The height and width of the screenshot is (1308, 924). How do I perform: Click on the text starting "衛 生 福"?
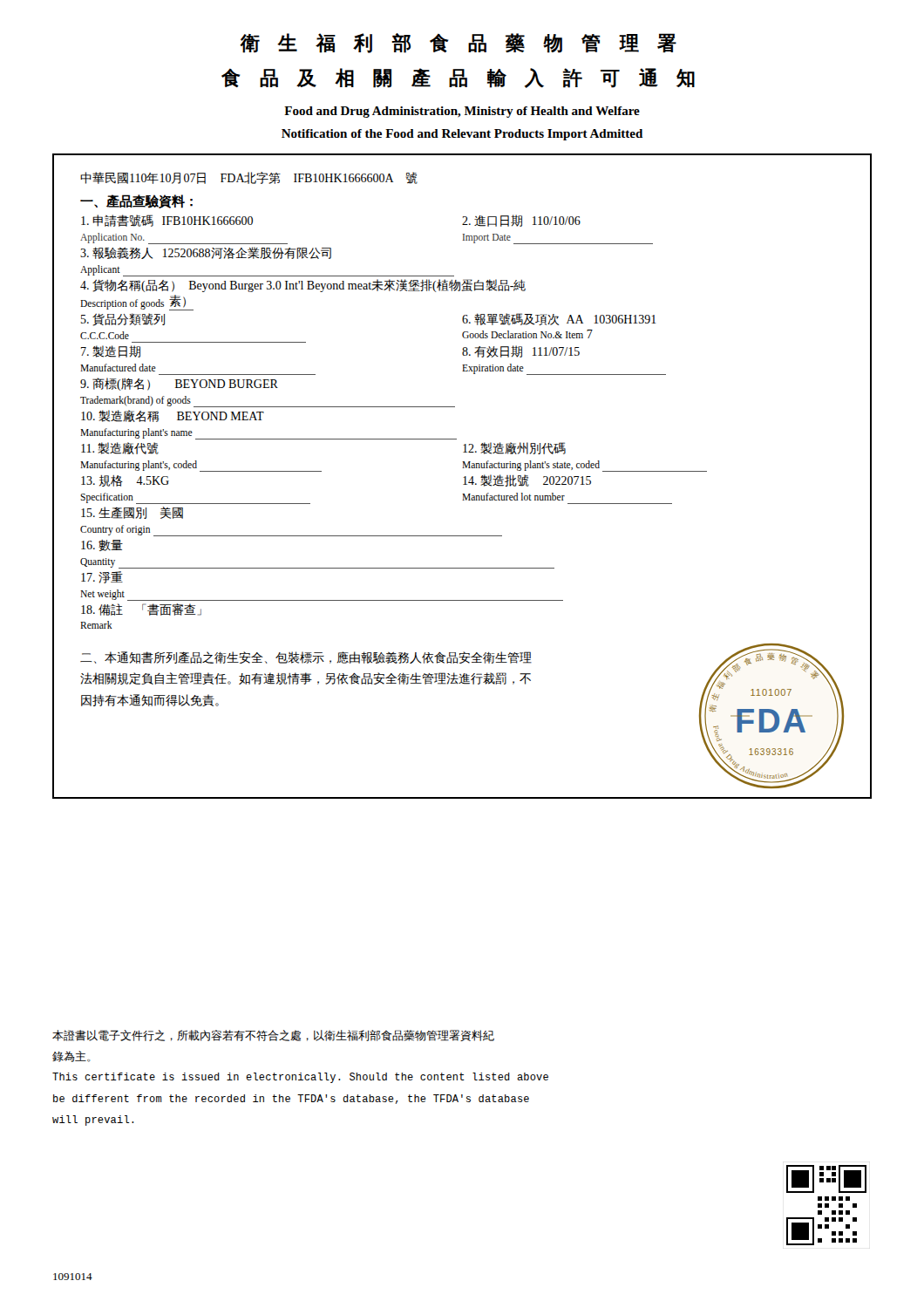[462, 60]
